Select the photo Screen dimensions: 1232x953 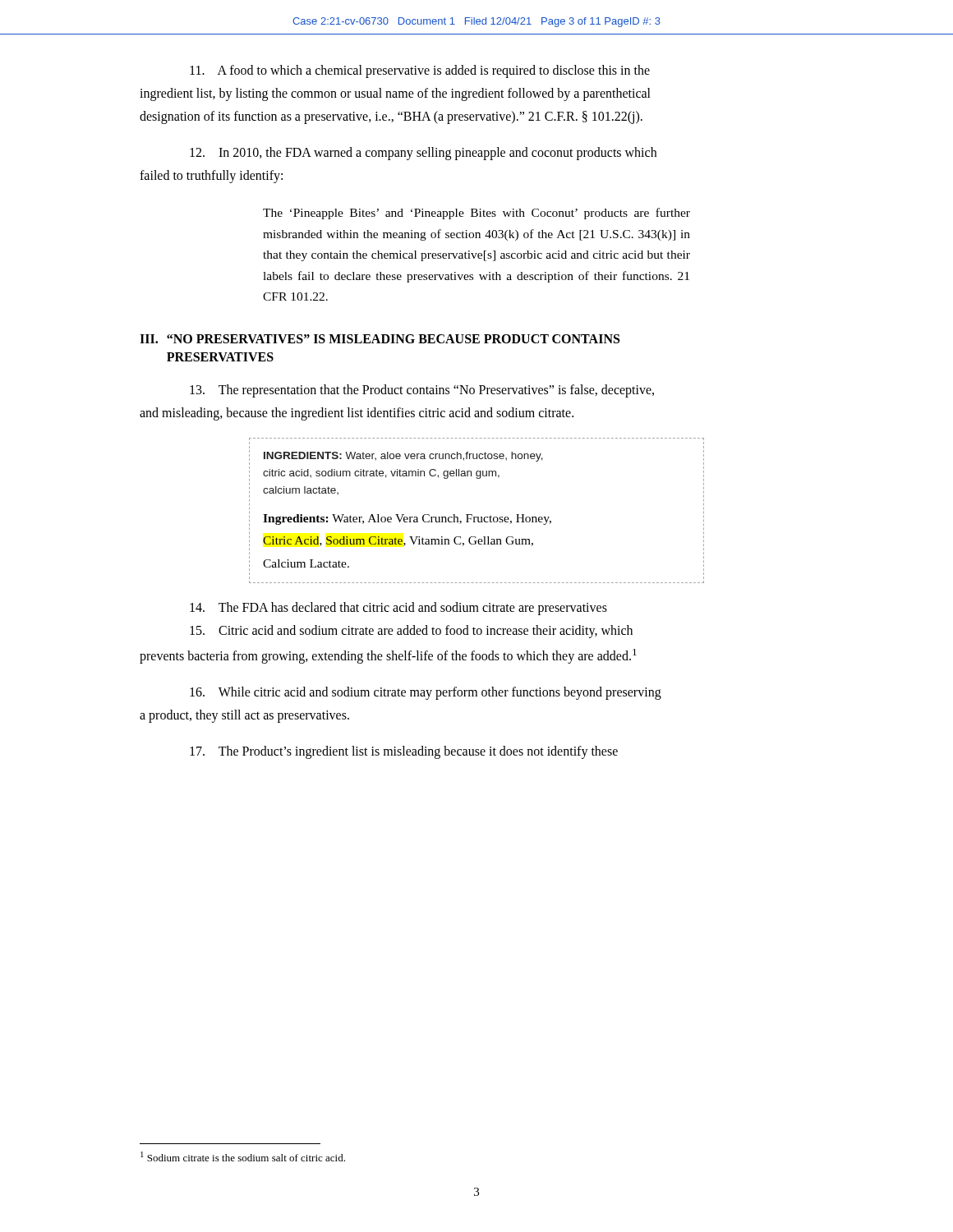click(x=476, y=510)
